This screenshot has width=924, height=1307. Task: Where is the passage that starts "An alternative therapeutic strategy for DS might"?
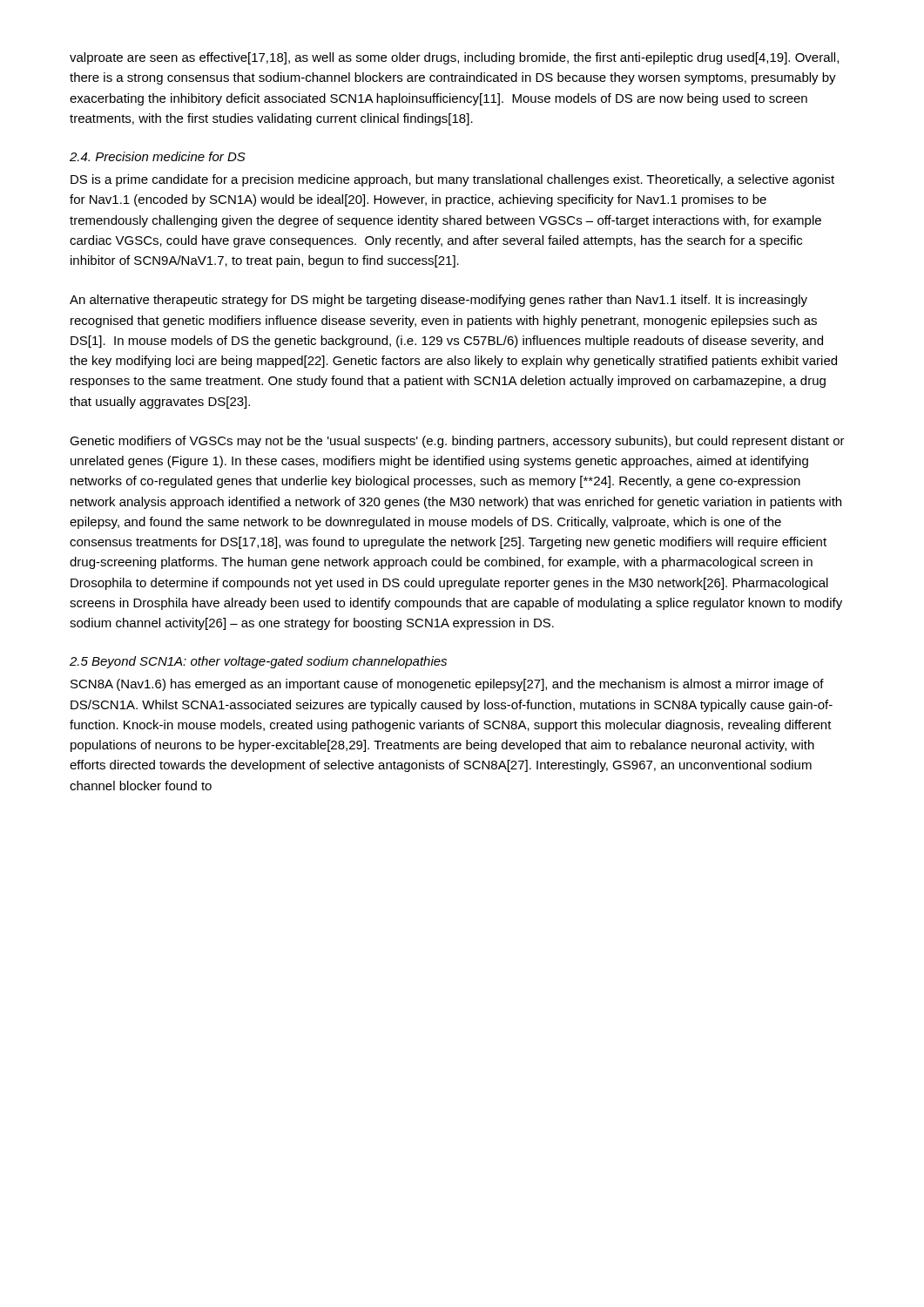tap(454, 350)
